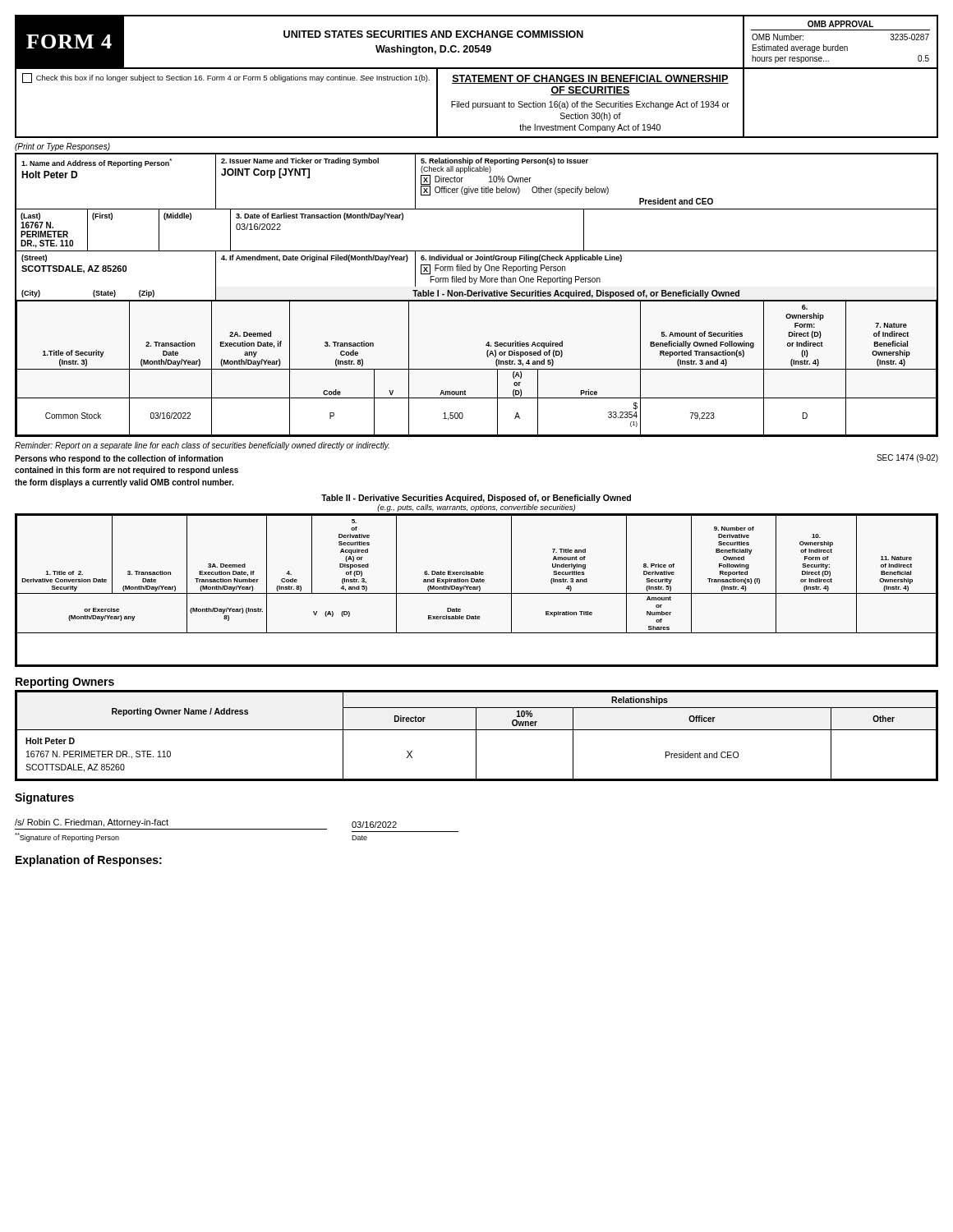Locate the text block that reads "Individual or Joint/Group Filing(Check"

point(521,258)
